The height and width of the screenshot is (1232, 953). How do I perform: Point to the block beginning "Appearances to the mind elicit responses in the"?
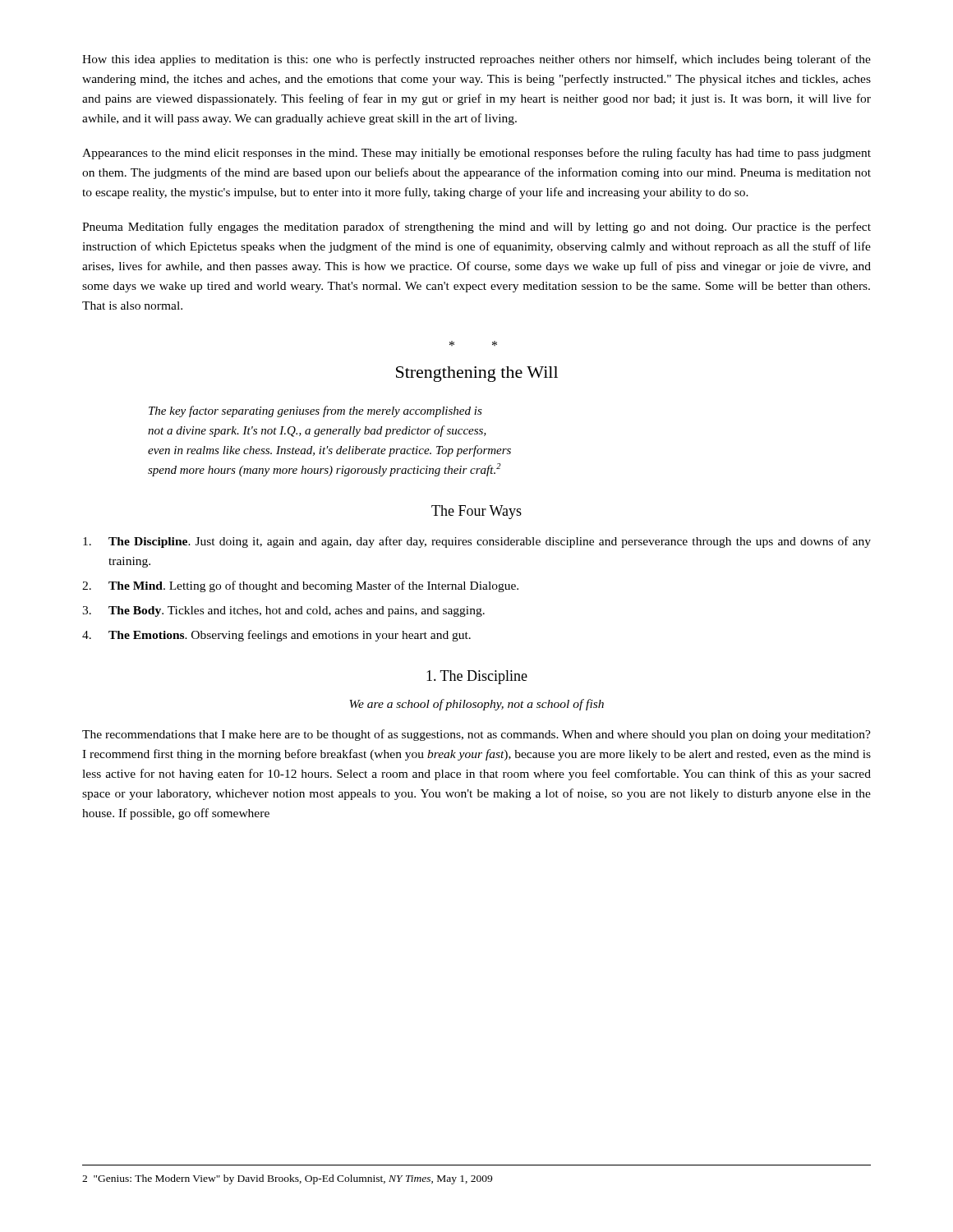pyautogui.click(x=476, y=172)
